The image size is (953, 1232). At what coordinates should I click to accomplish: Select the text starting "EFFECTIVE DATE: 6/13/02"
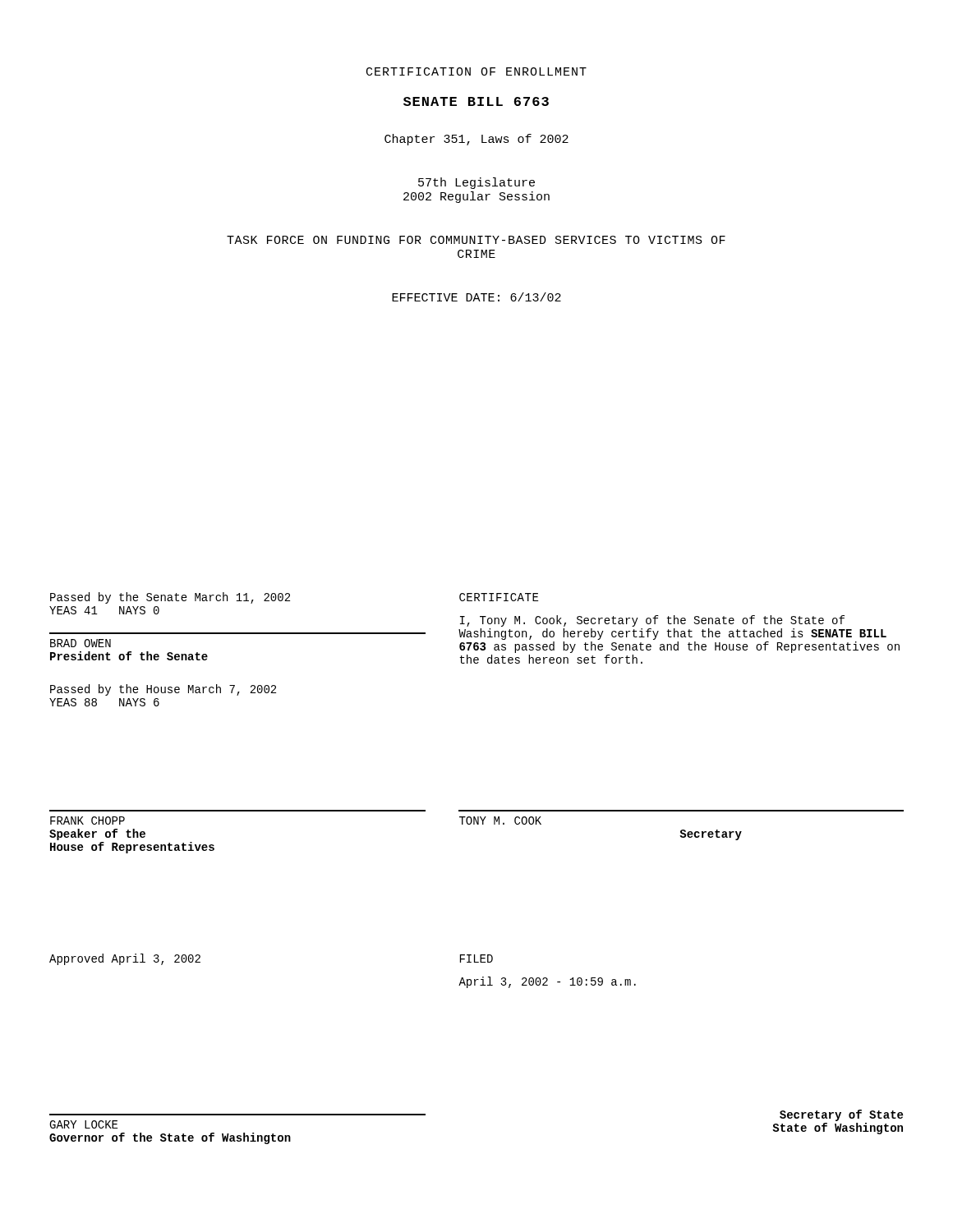click(476, 299)
